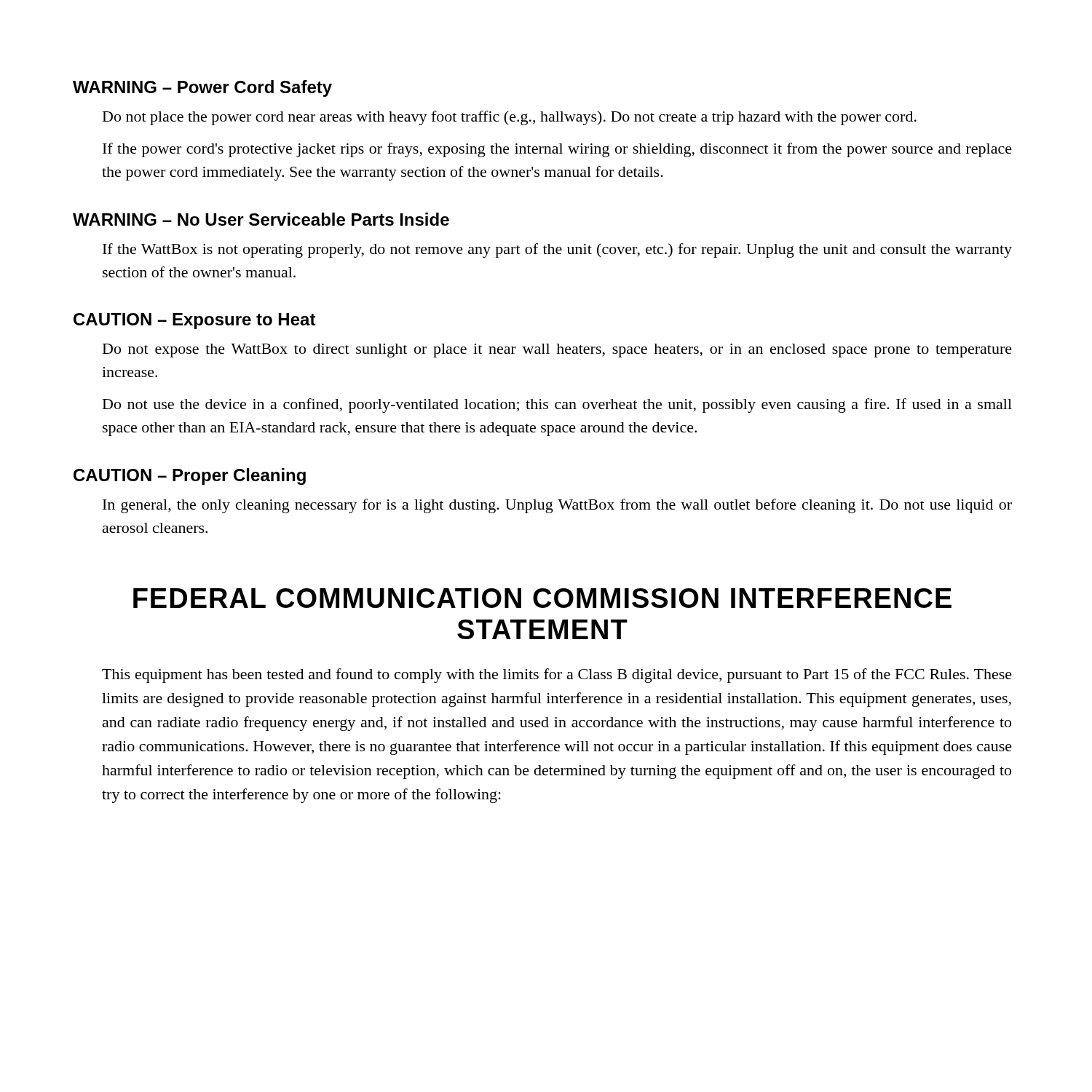Locate the section header that says "CAUTION – Exposure to Heat"
Viewport: 1092px width, 1092px height.
coord(194,320)
